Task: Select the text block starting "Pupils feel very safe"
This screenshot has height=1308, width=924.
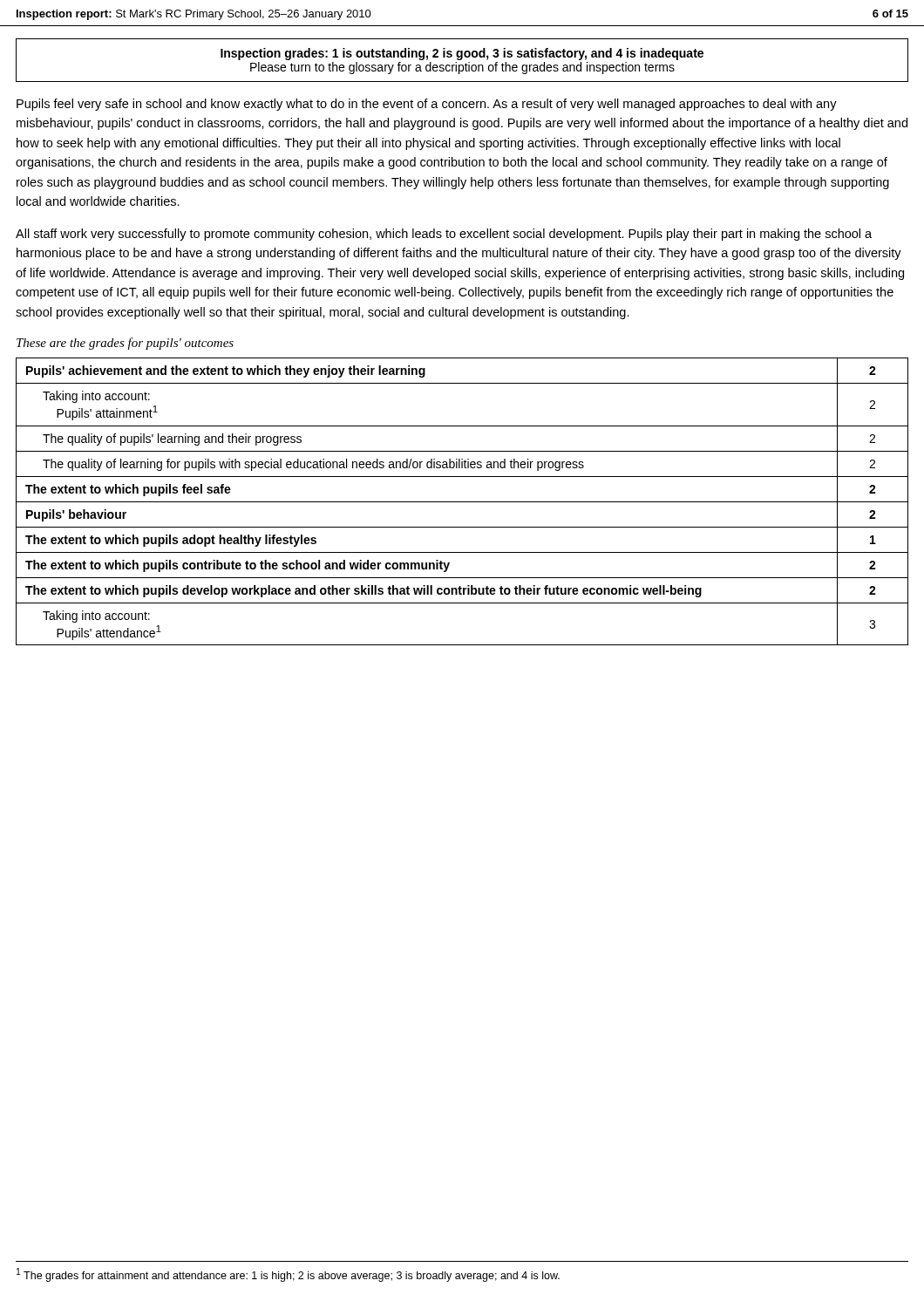Action: pos(462,153)
